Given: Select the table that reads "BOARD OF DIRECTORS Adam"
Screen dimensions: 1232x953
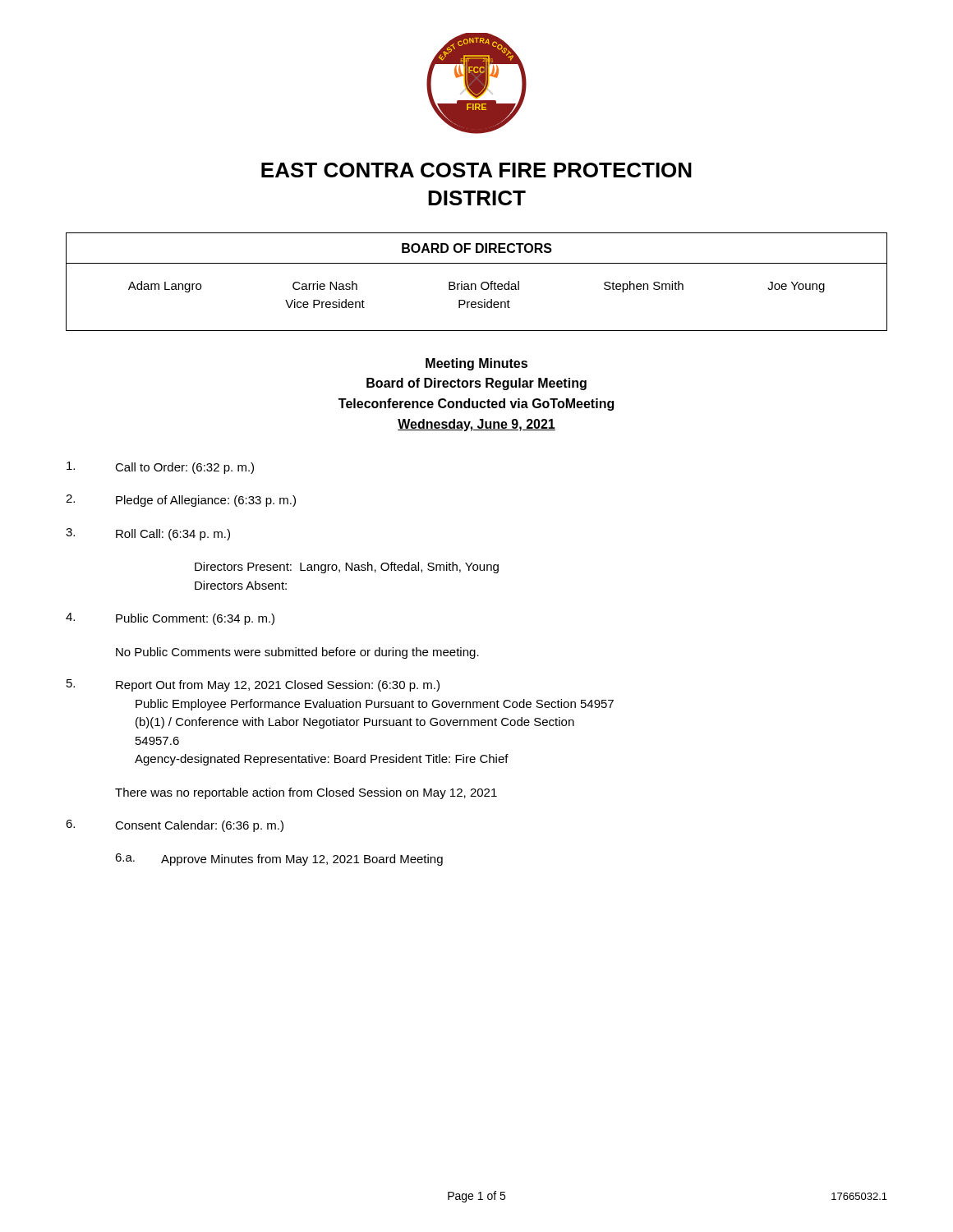Looking at the screenshot, I should [476, 281].
